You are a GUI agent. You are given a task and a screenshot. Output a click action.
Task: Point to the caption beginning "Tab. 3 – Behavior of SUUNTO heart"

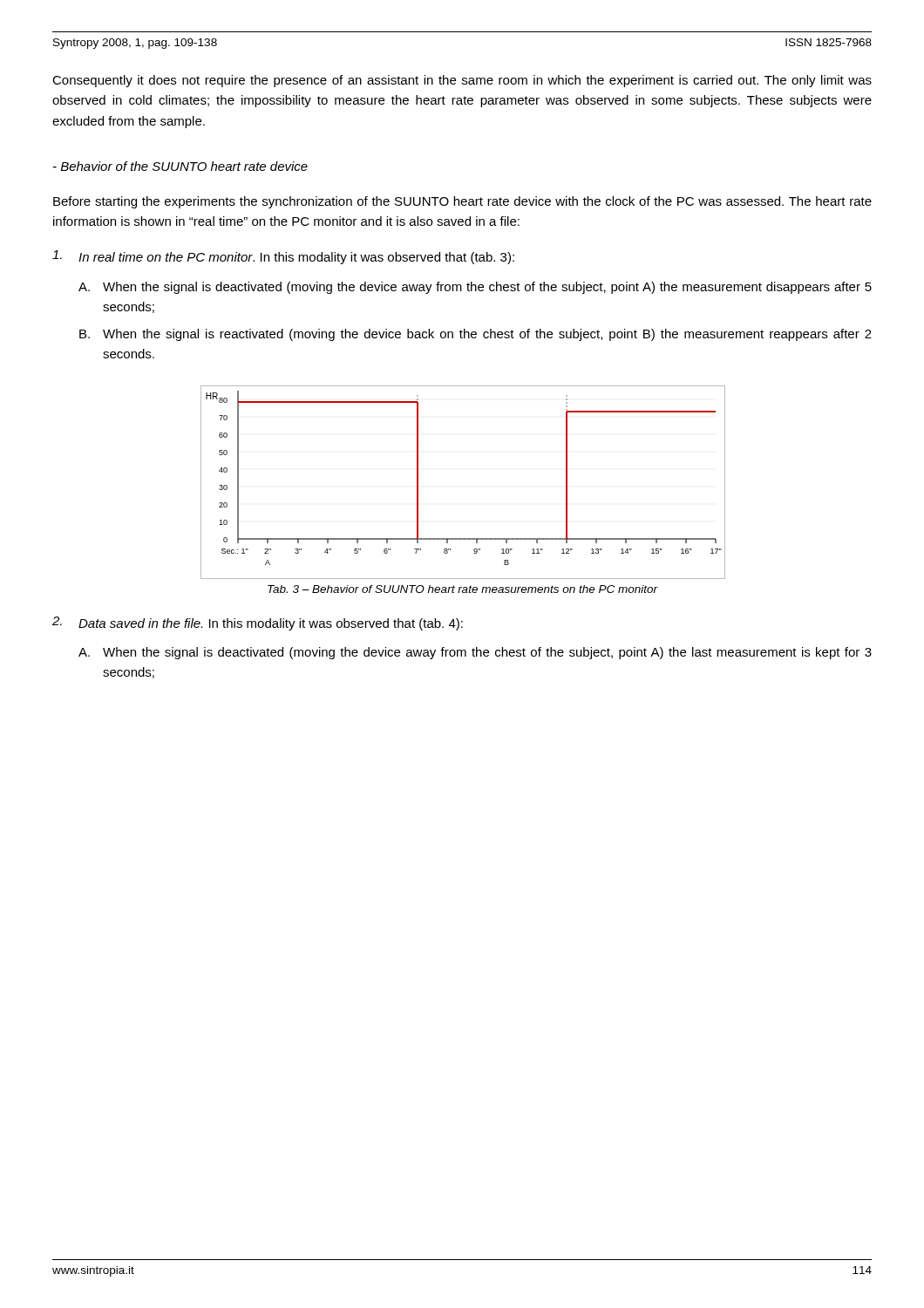(x=462, y=589)
